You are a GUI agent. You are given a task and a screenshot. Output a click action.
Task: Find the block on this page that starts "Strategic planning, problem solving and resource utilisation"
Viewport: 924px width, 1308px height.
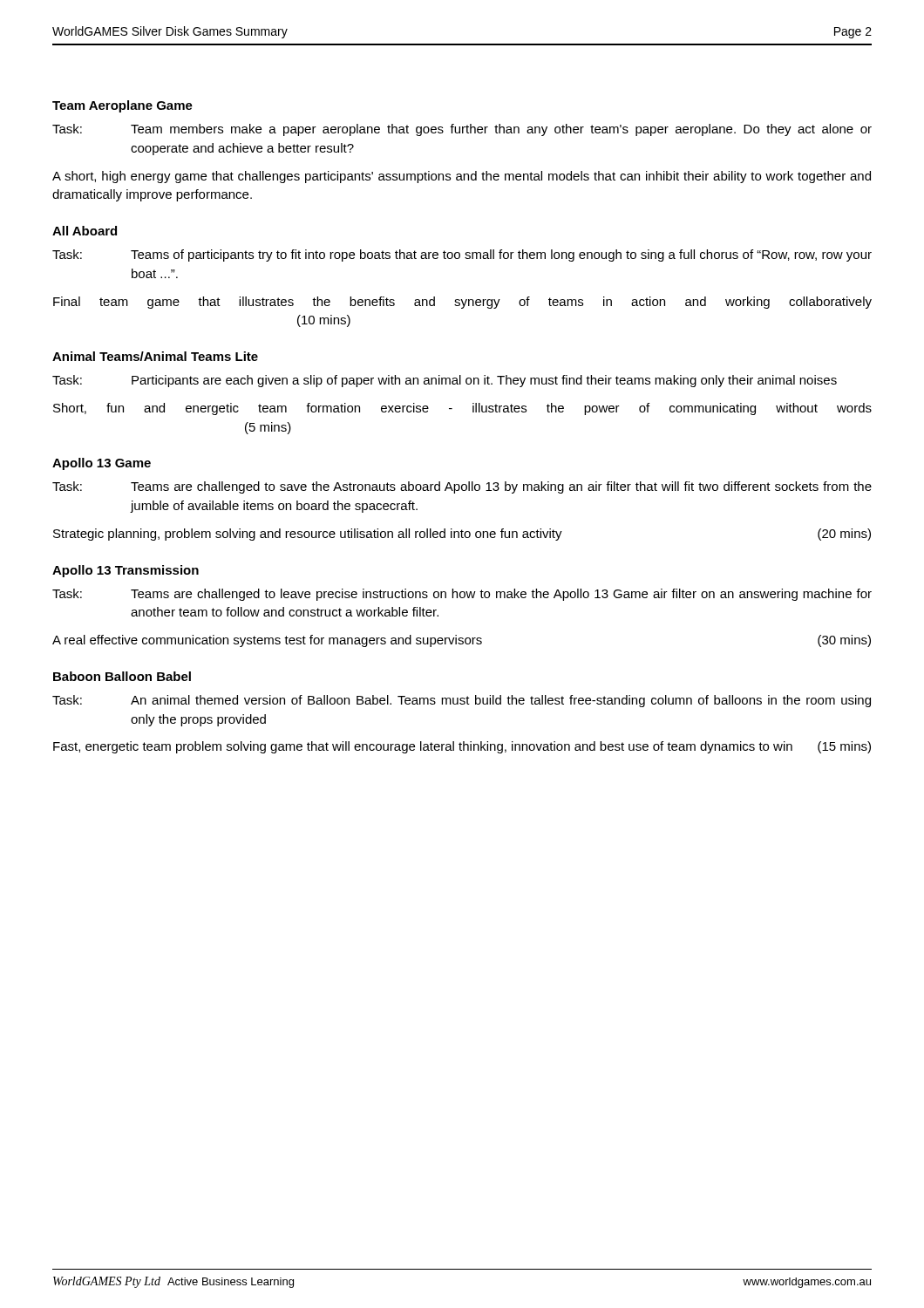click(x=462, y=533)
